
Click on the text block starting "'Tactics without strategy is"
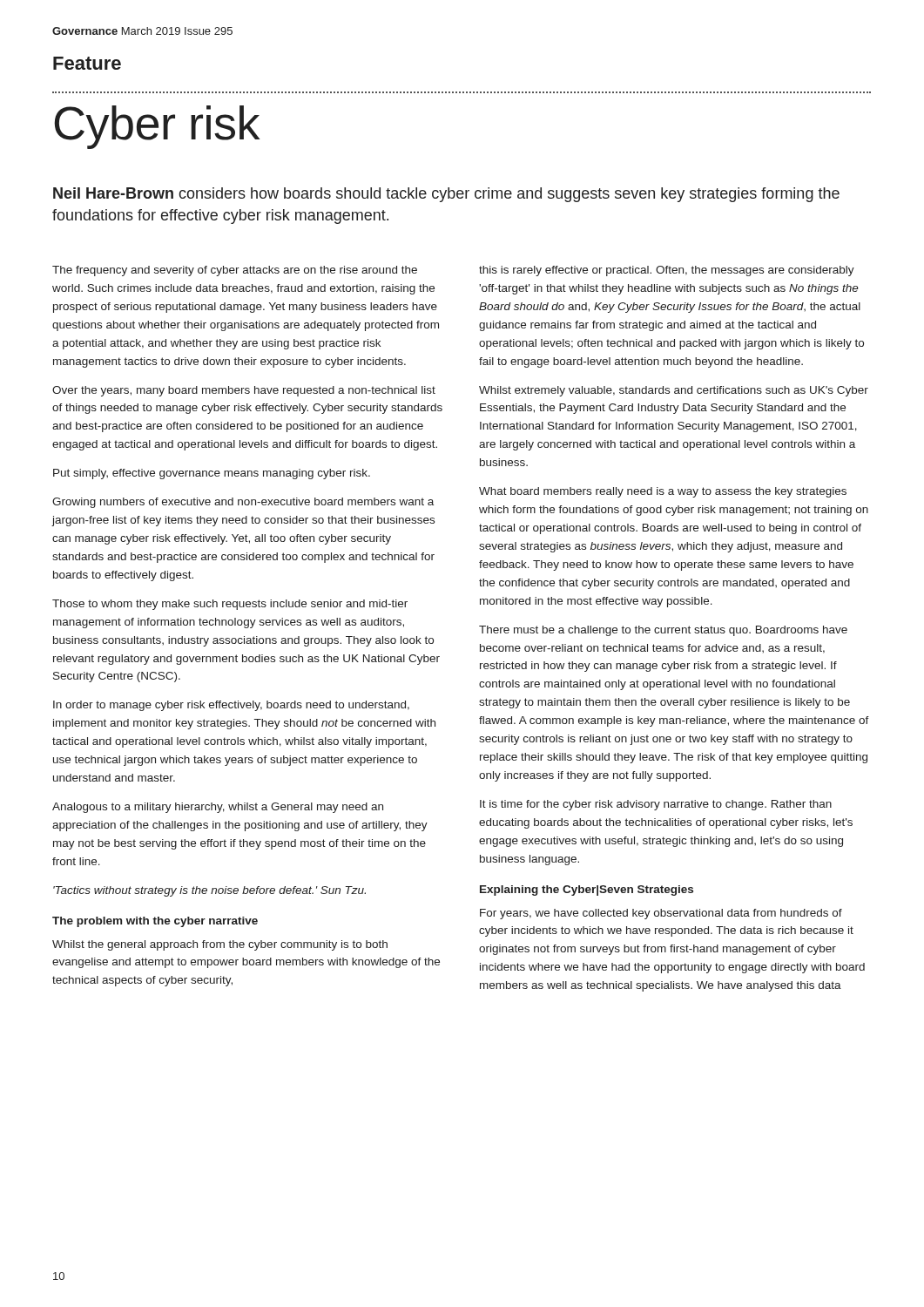[x=248, y=891]
